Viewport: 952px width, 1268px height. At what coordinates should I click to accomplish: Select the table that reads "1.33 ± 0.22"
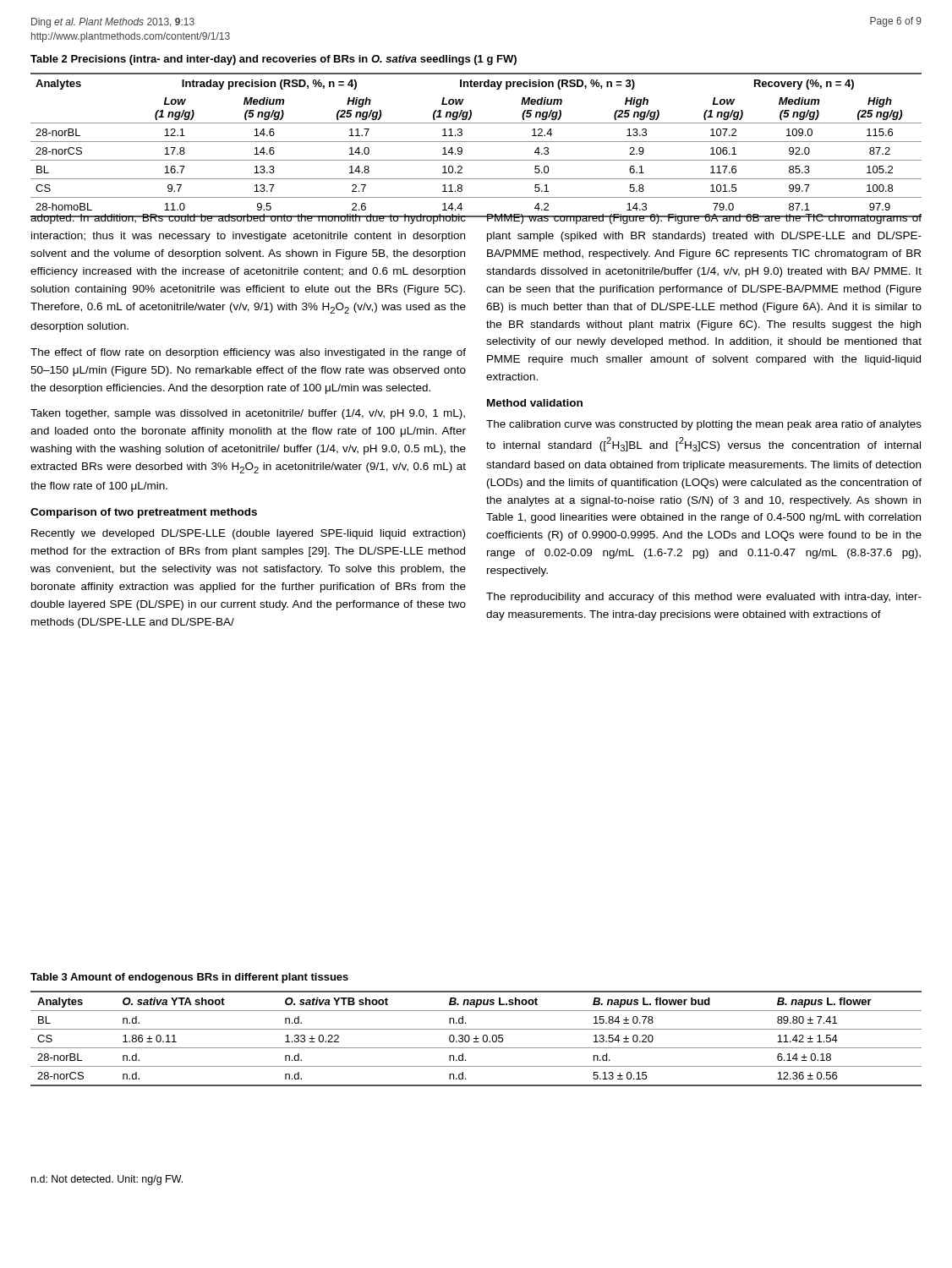[x=476, y=1038]
